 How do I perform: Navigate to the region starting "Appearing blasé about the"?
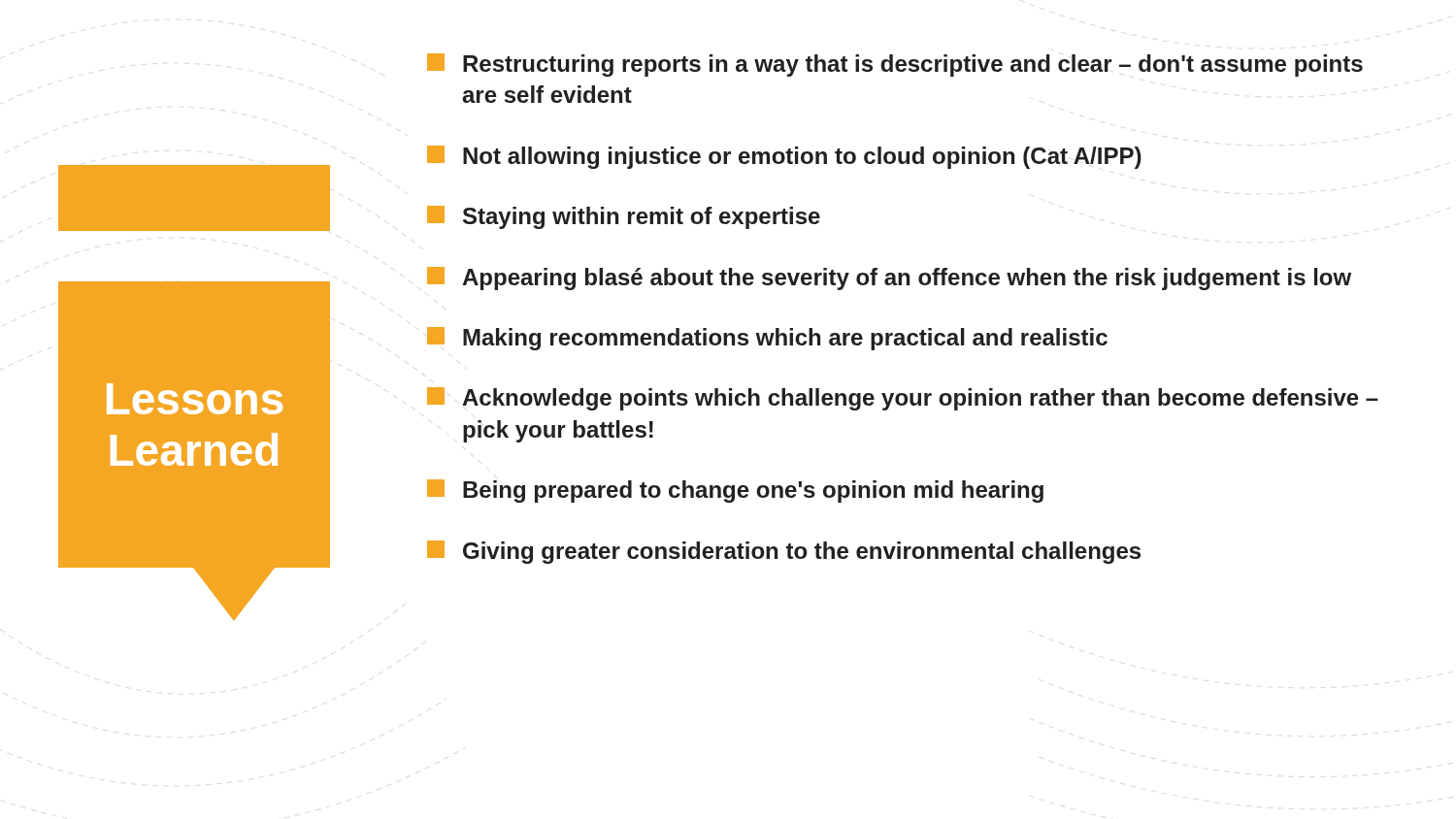click(912, 277)
